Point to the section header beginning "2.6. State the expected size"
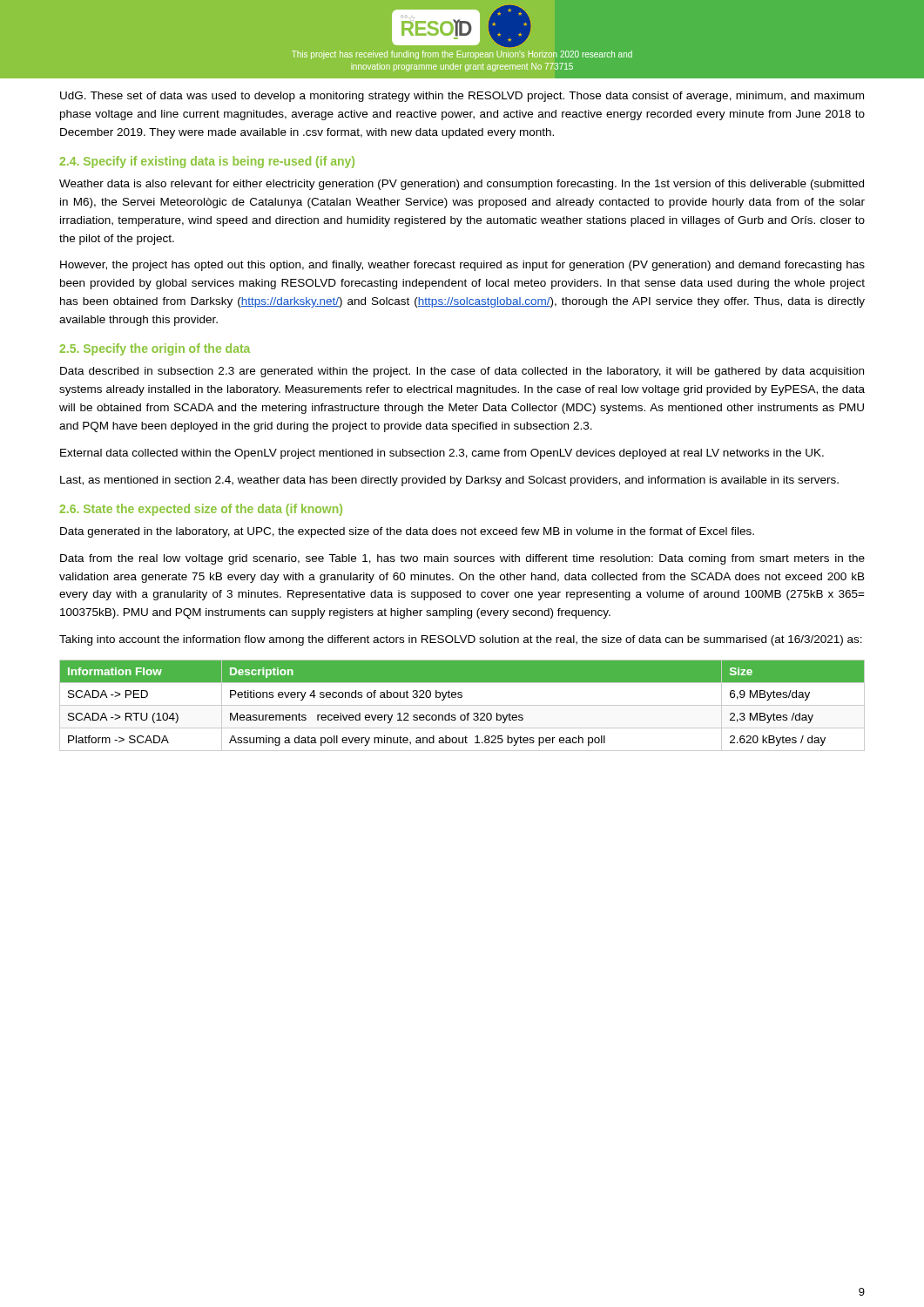Viewport: 924px width, 1307px height. 201,509
